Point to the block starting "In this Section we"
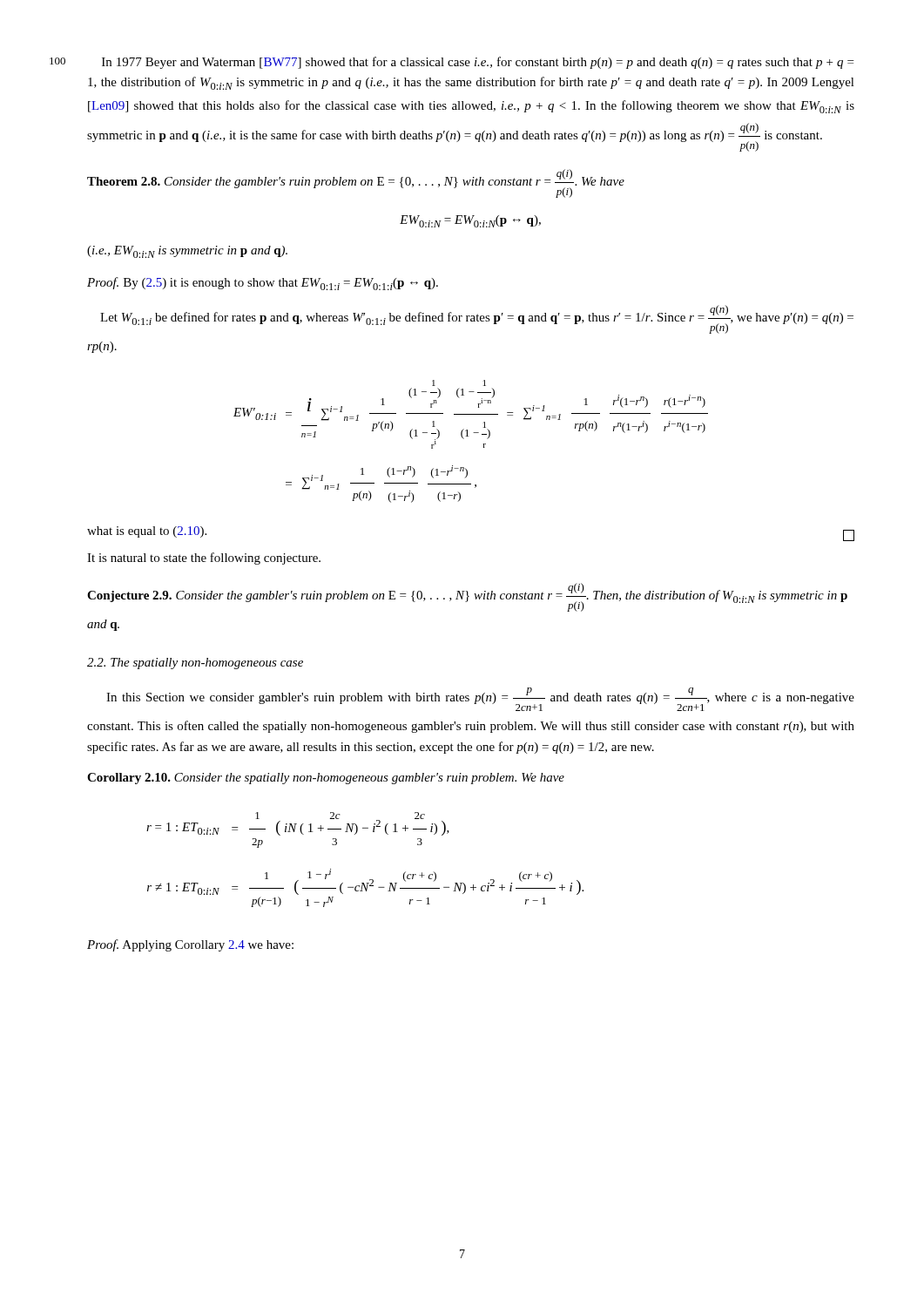This screenshot has width=924, height=1307. point(471,717)
